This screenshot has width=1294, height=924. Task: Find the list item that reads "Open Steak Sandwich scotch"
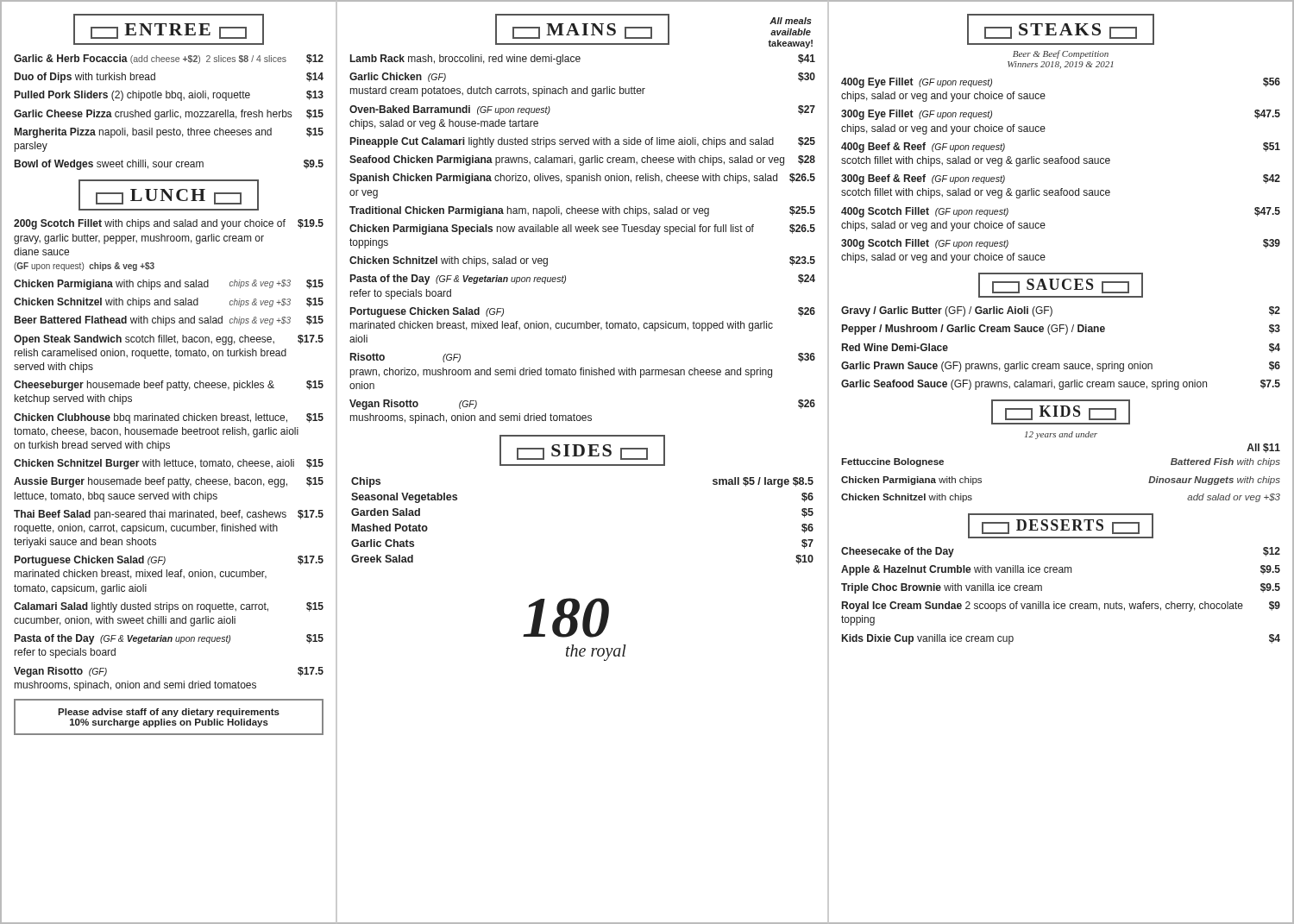[169, 353]
